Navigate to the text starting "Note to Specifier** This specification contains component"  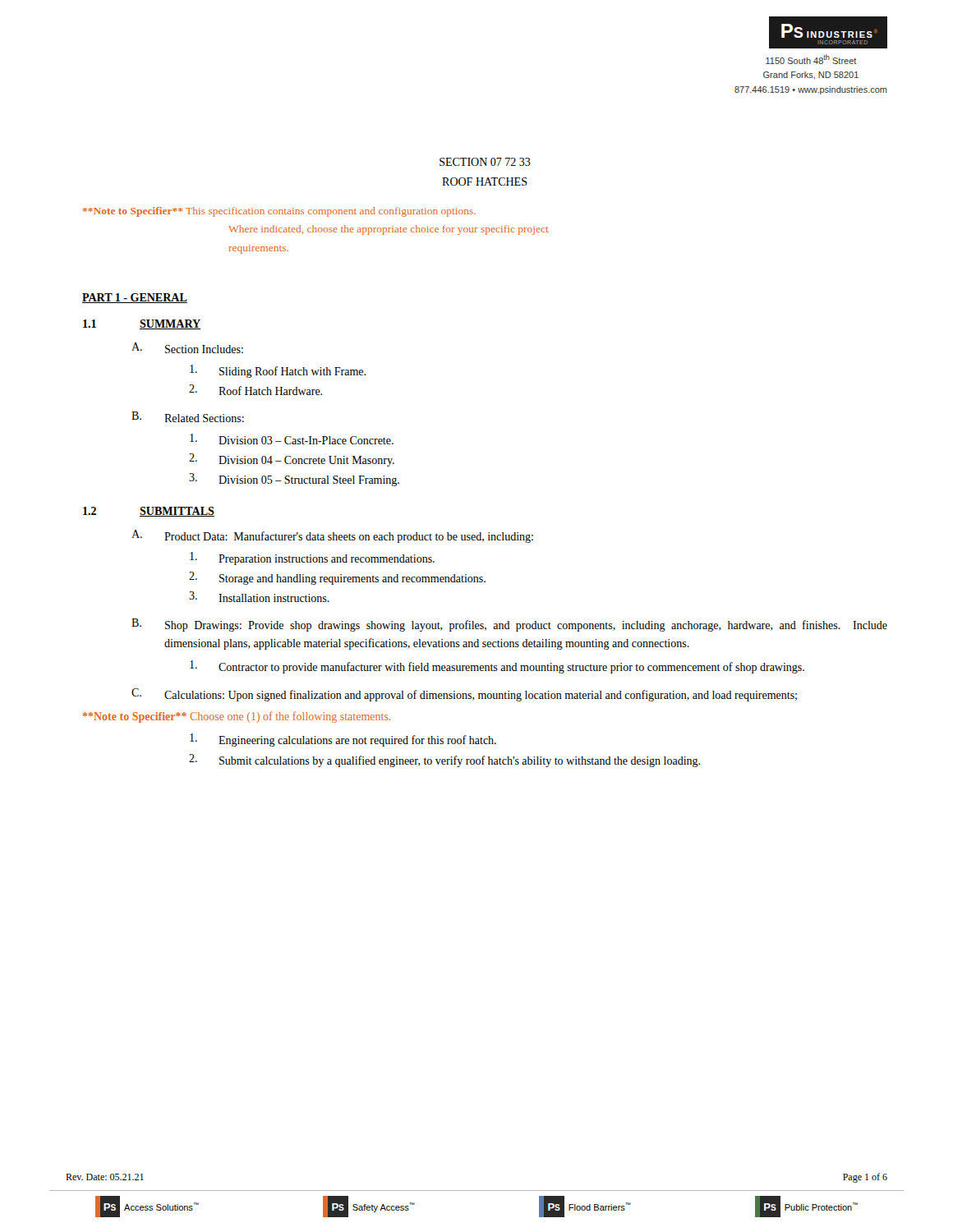click(315, 229)
